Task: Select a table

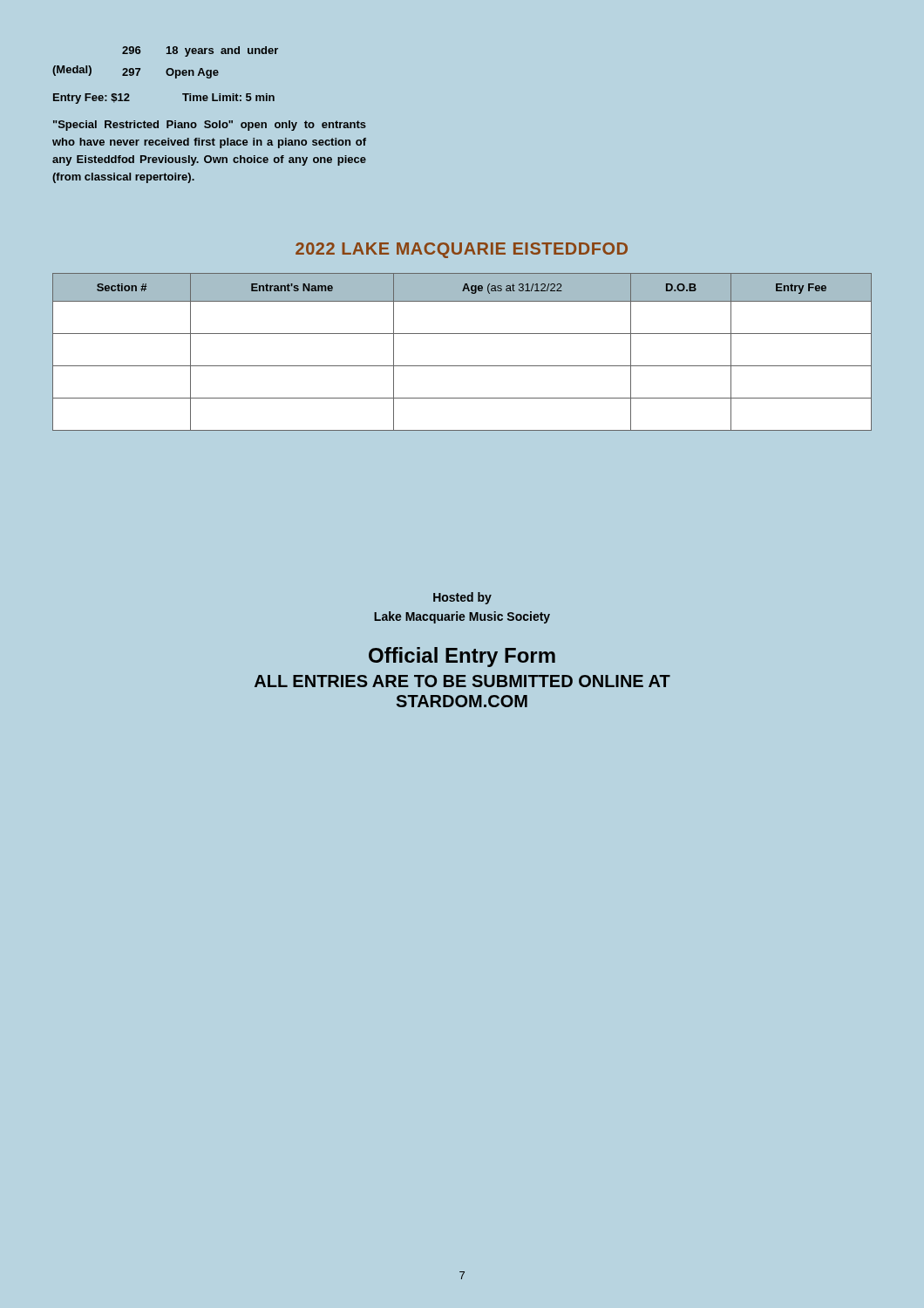Action: pos(462,351)
